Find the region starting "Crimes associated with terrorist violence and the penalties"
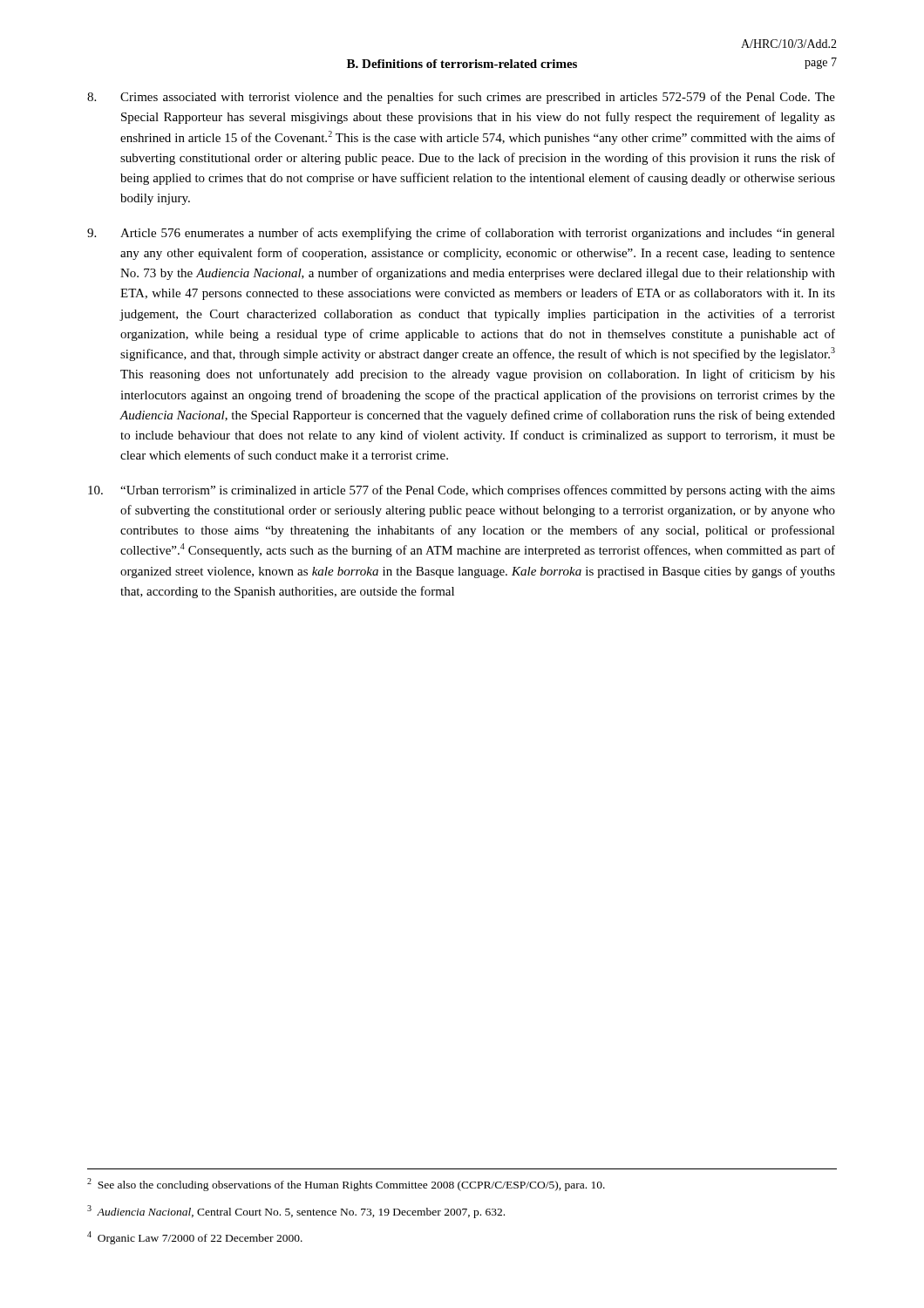The width and height of the screenshot is (924, 1308). [461, 148]
